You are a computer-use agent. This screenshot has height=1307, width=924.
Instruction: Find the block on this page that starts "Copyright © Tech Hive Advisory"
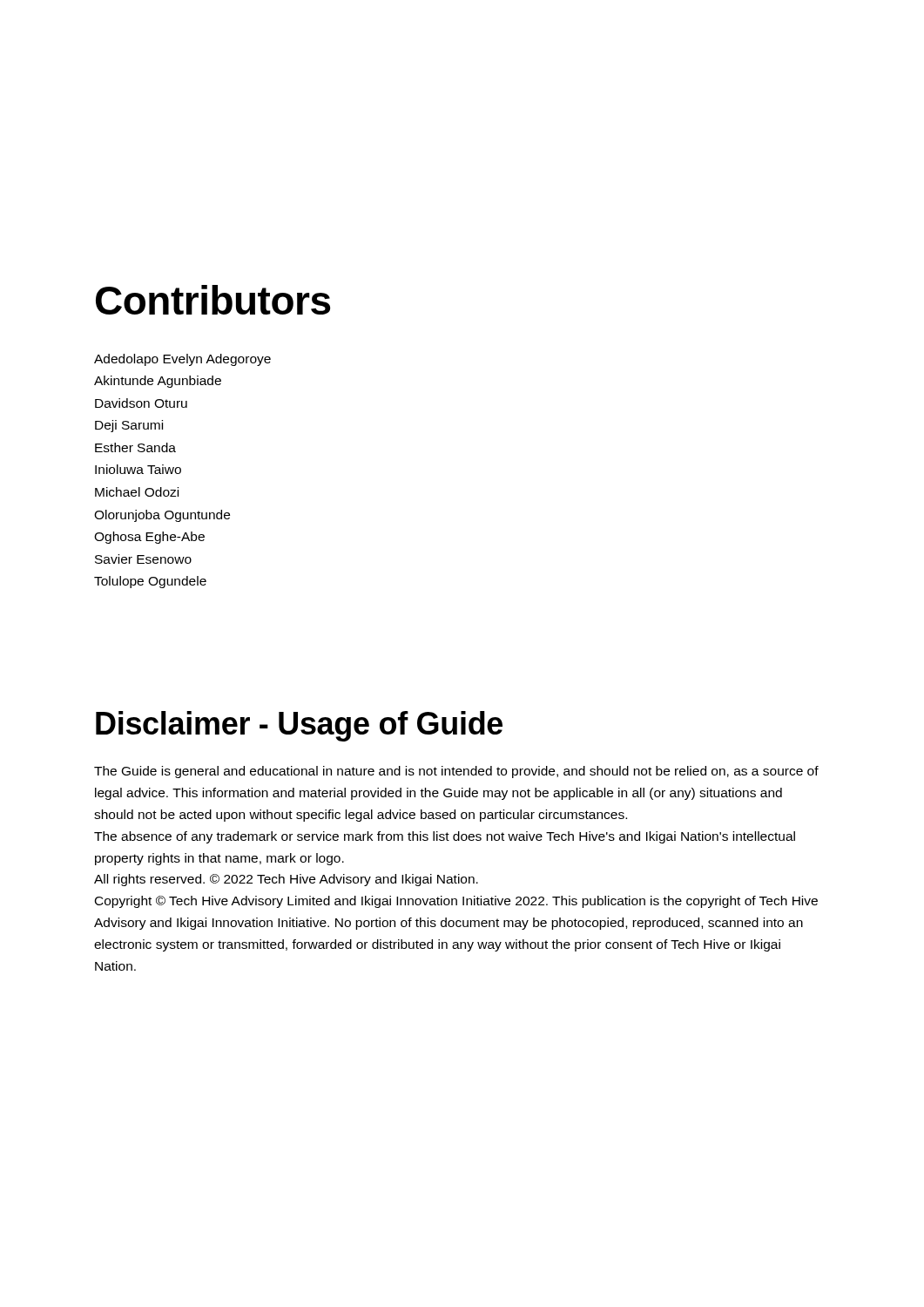click(x=460, y=934)
